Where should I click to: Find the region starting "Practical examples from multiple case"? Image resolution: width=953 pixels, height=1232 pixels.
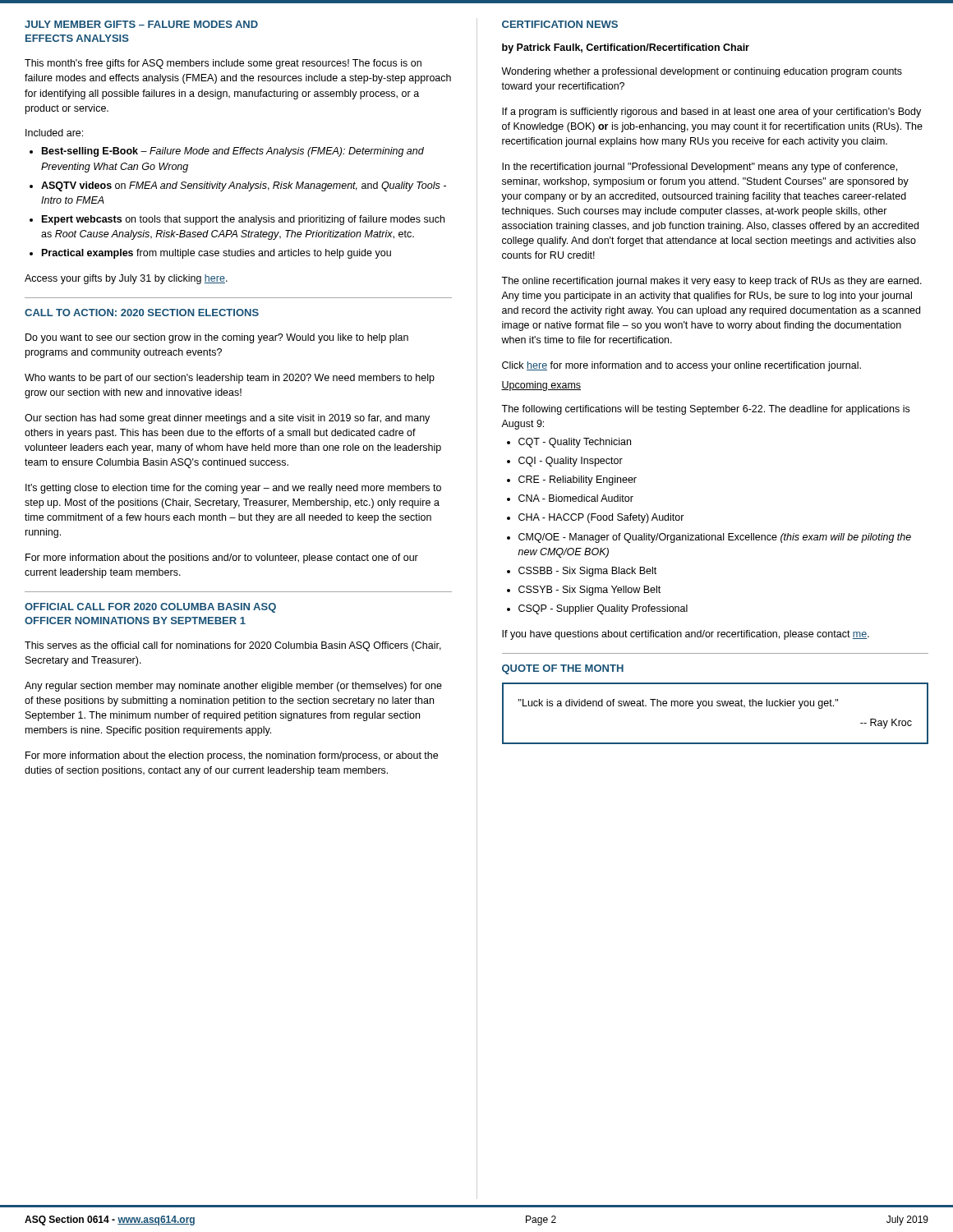pyautogui.click(x=216, y=253)
